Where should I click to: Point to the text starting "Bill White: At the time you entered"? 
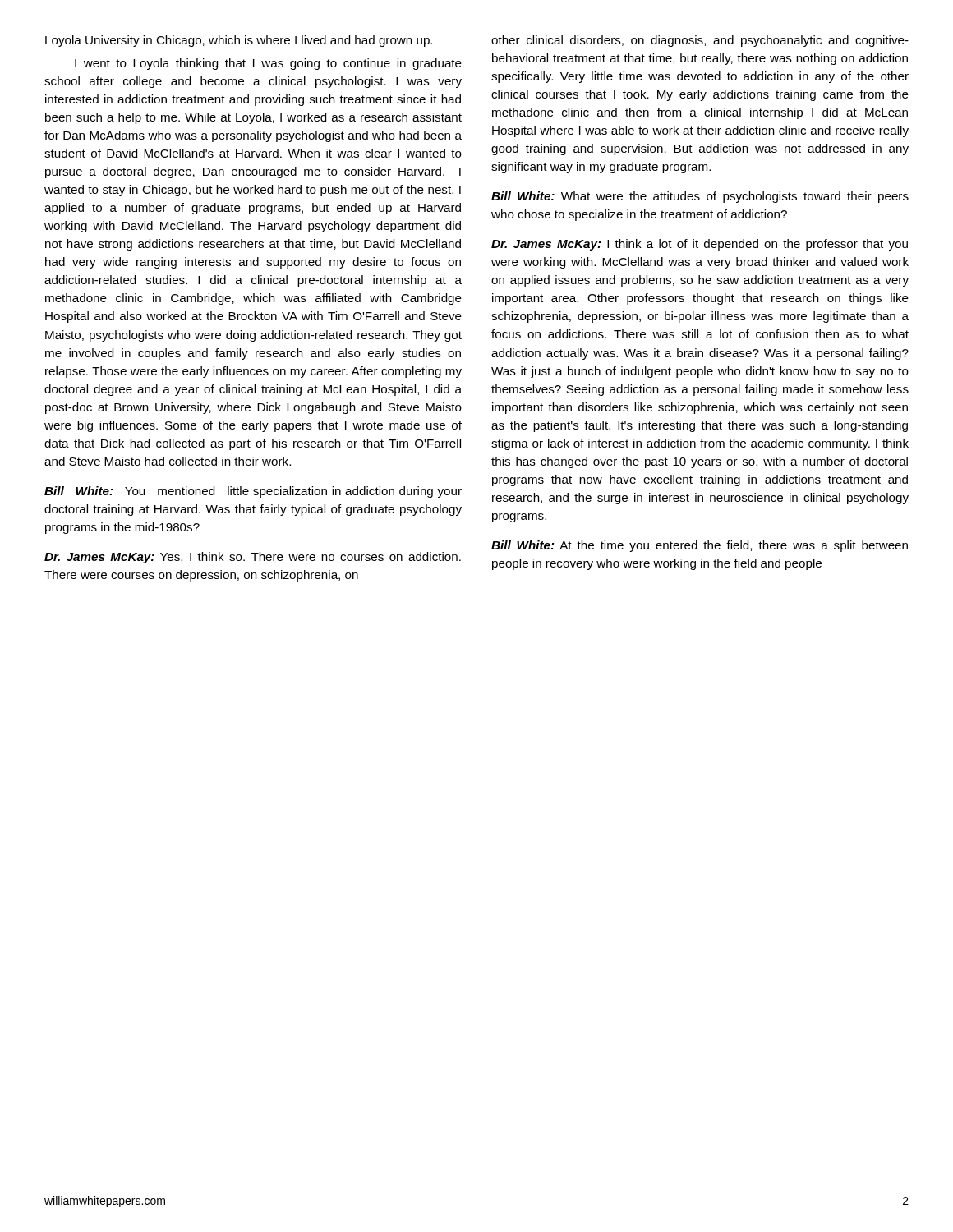(x=700, y=554)
